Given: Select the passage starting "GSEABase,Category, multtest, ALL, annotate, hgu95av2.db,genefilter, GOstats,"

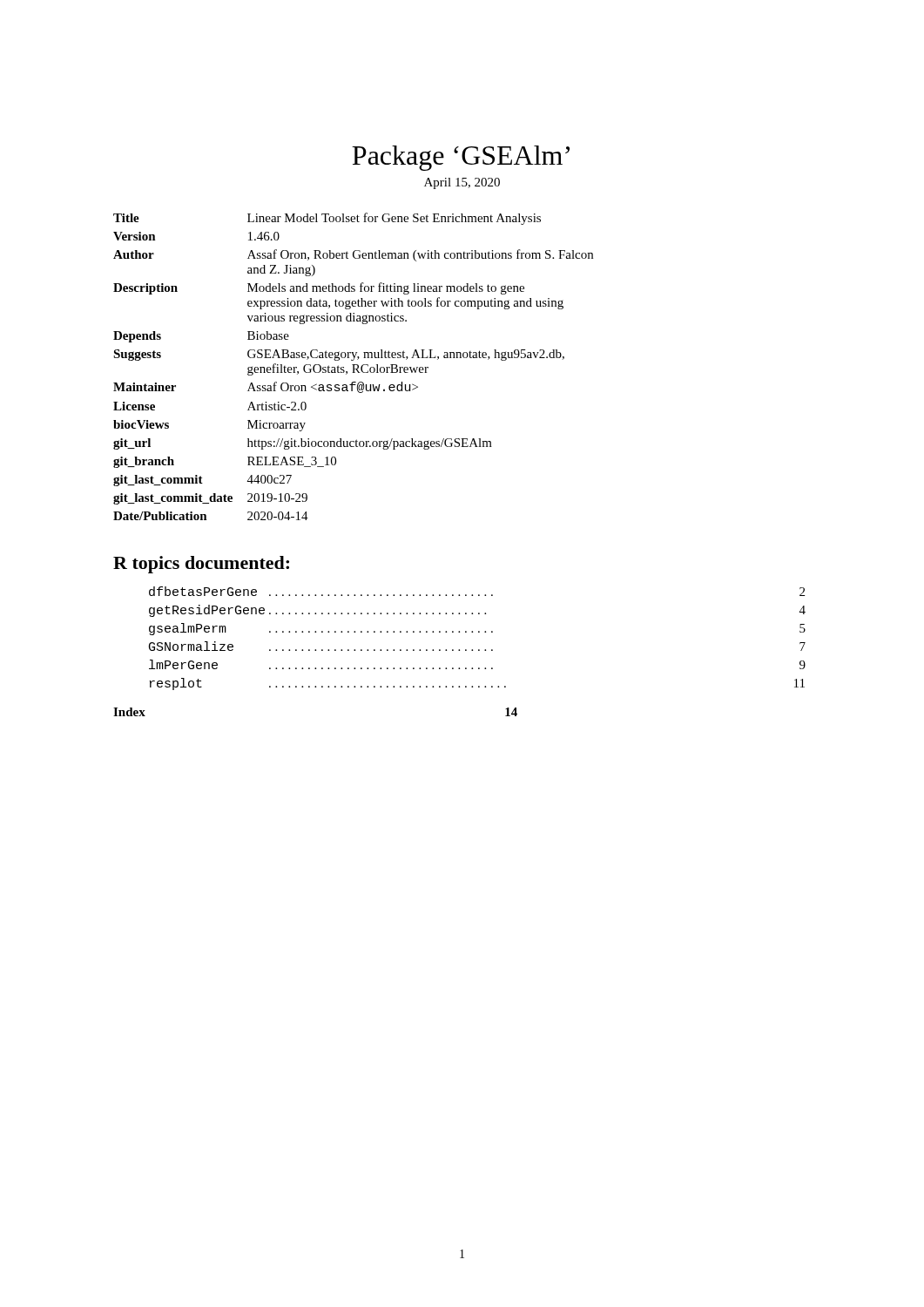Looking at the screenshot, I should pyautogui.click(x=406, y=361).
